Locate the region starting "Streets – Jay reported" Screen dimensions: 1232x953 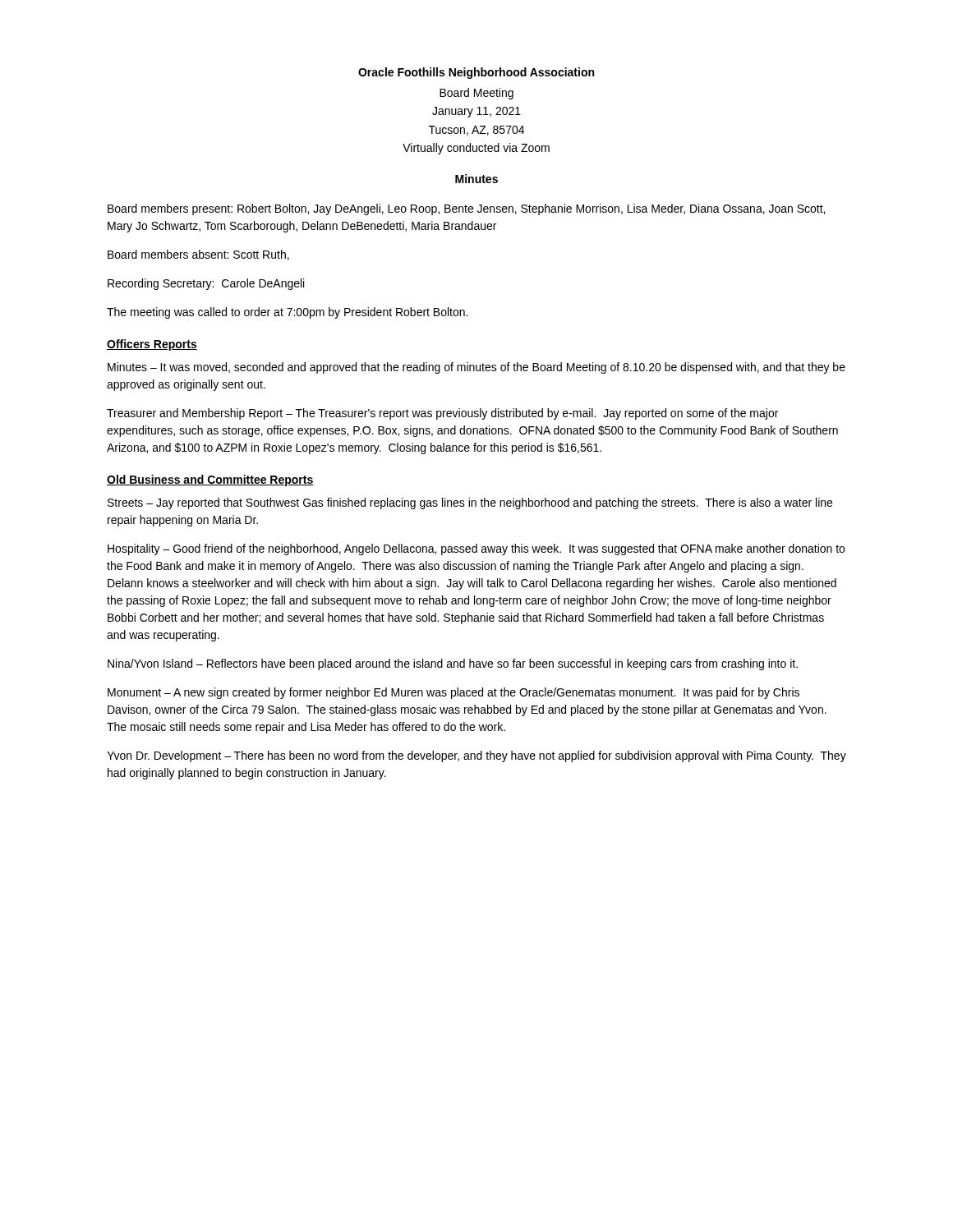[x=470, y=511]
